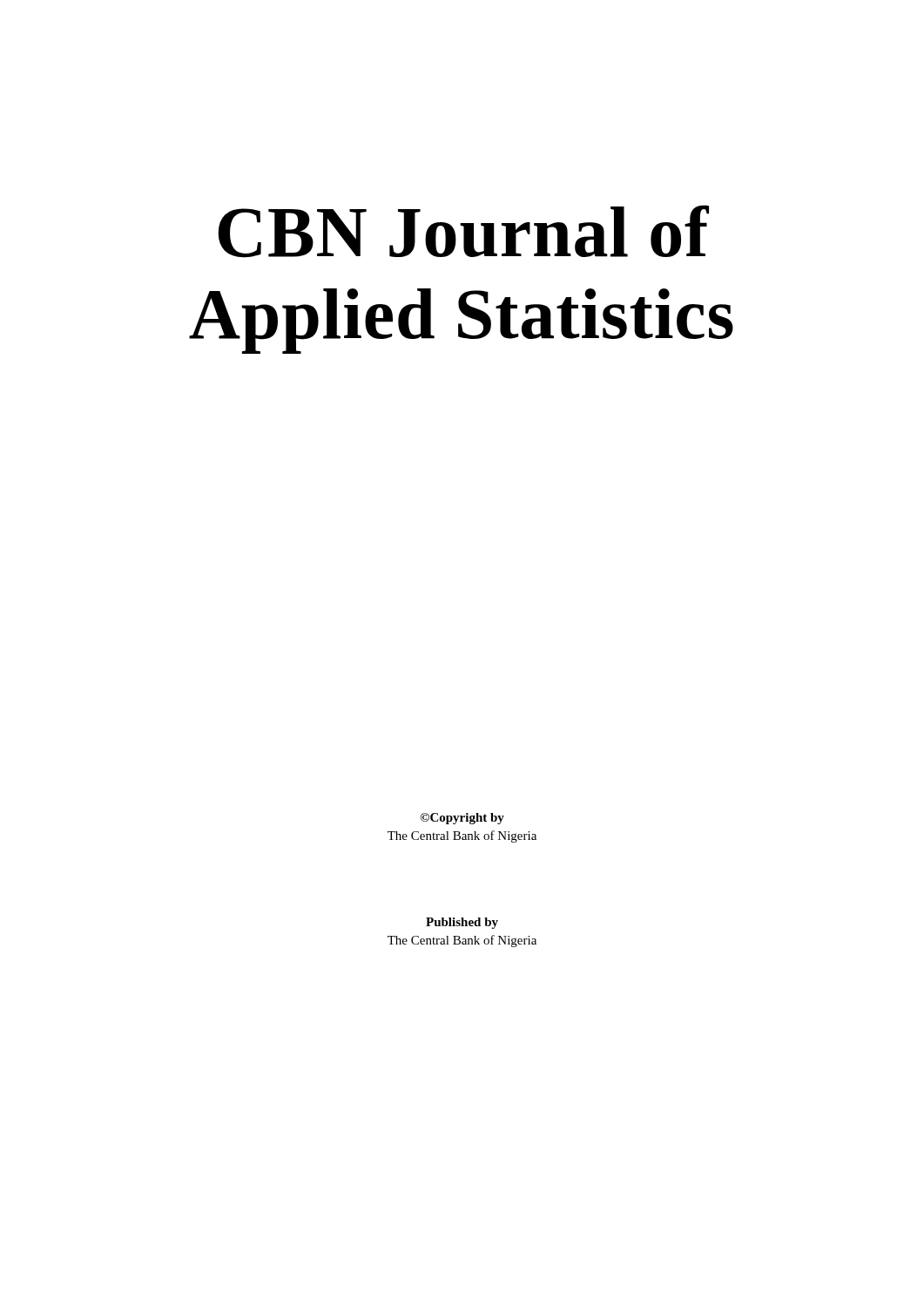Image resolution: width=924 pixels, height=1307 pixels.
Task: Find "©Copyright by The Central Bank of Nigeria" on this page
Action: 462,827
